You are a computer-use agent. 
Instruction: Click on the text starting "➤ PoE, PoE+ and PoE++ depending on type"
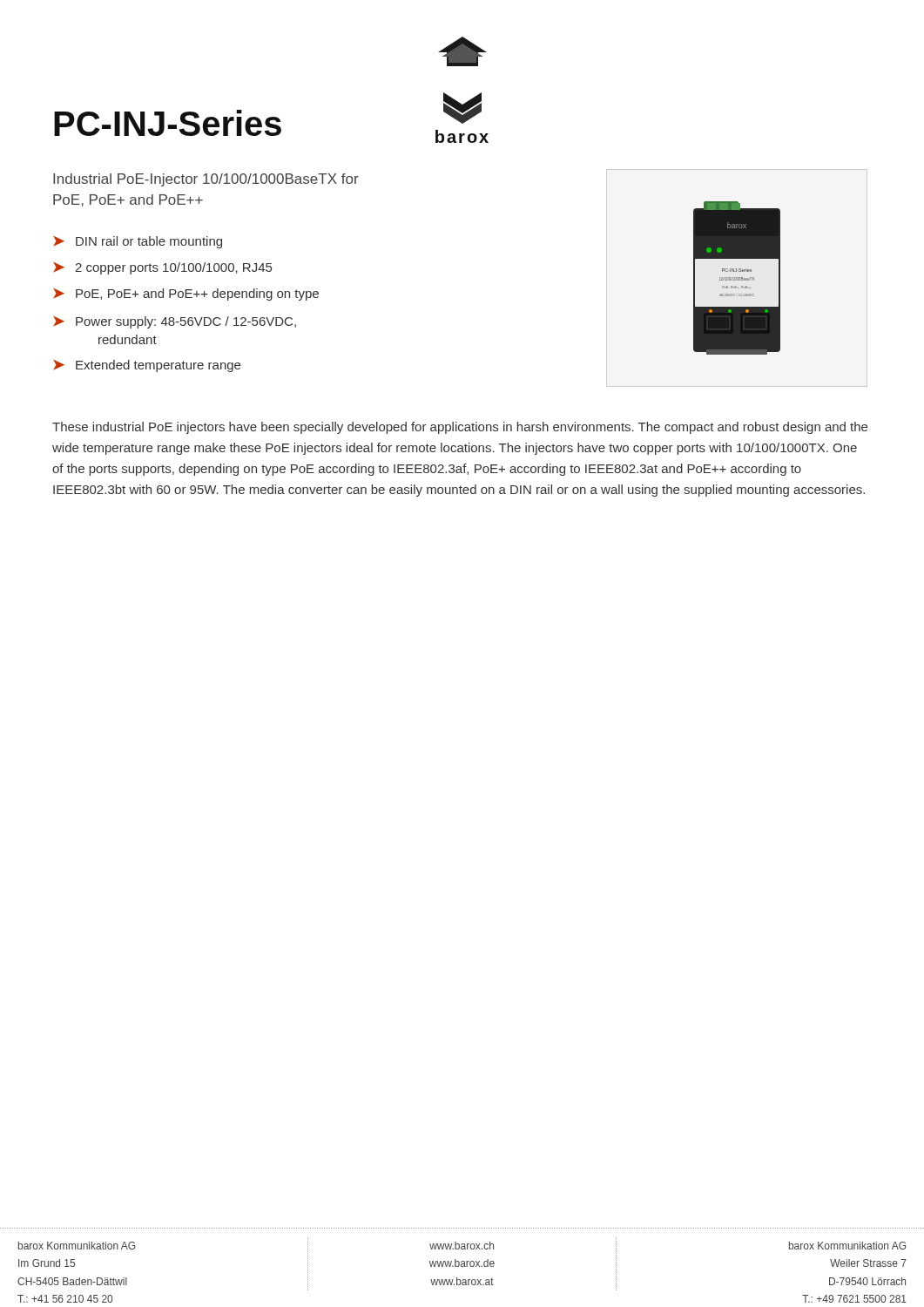click(186, 293)
